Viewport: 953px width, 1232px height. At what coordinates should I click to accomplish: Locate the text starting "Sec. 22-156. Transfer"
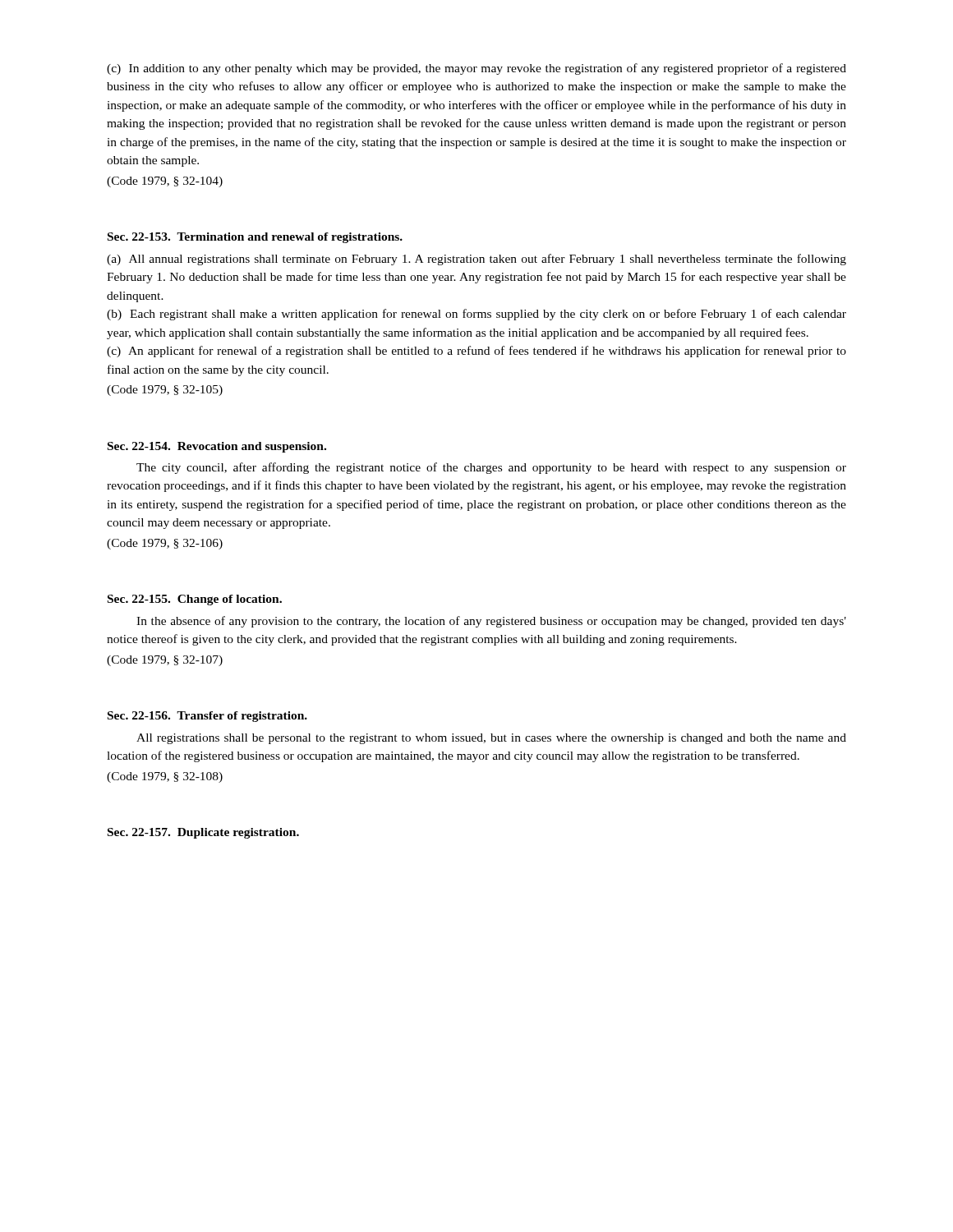point(207,715)
